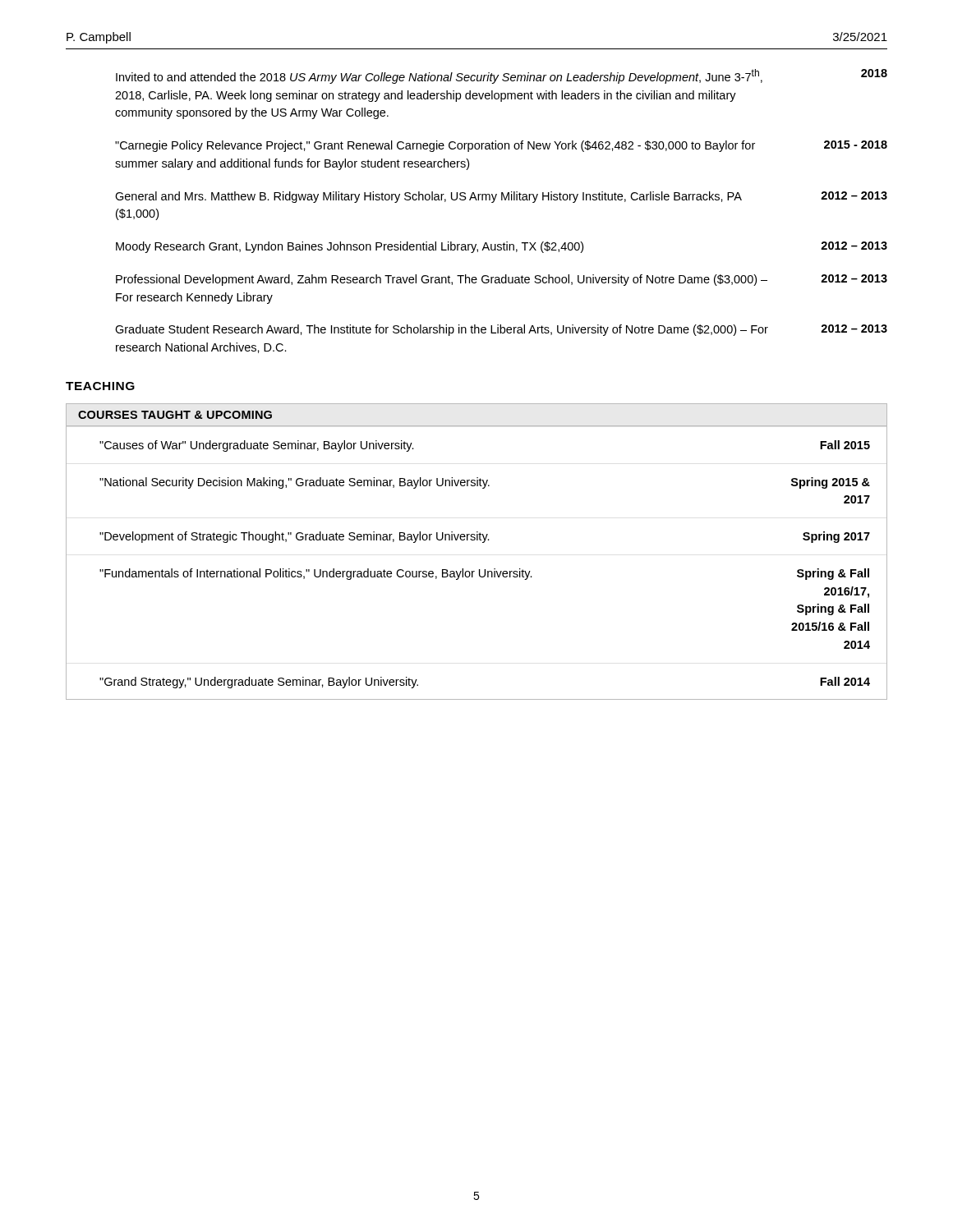Image resolution: width=953 pixels, height=1232 pixels.
Task: Navigate to the element starting ""Causes of War" Undergraduate Seminar,"
Action: click(258, 446)
